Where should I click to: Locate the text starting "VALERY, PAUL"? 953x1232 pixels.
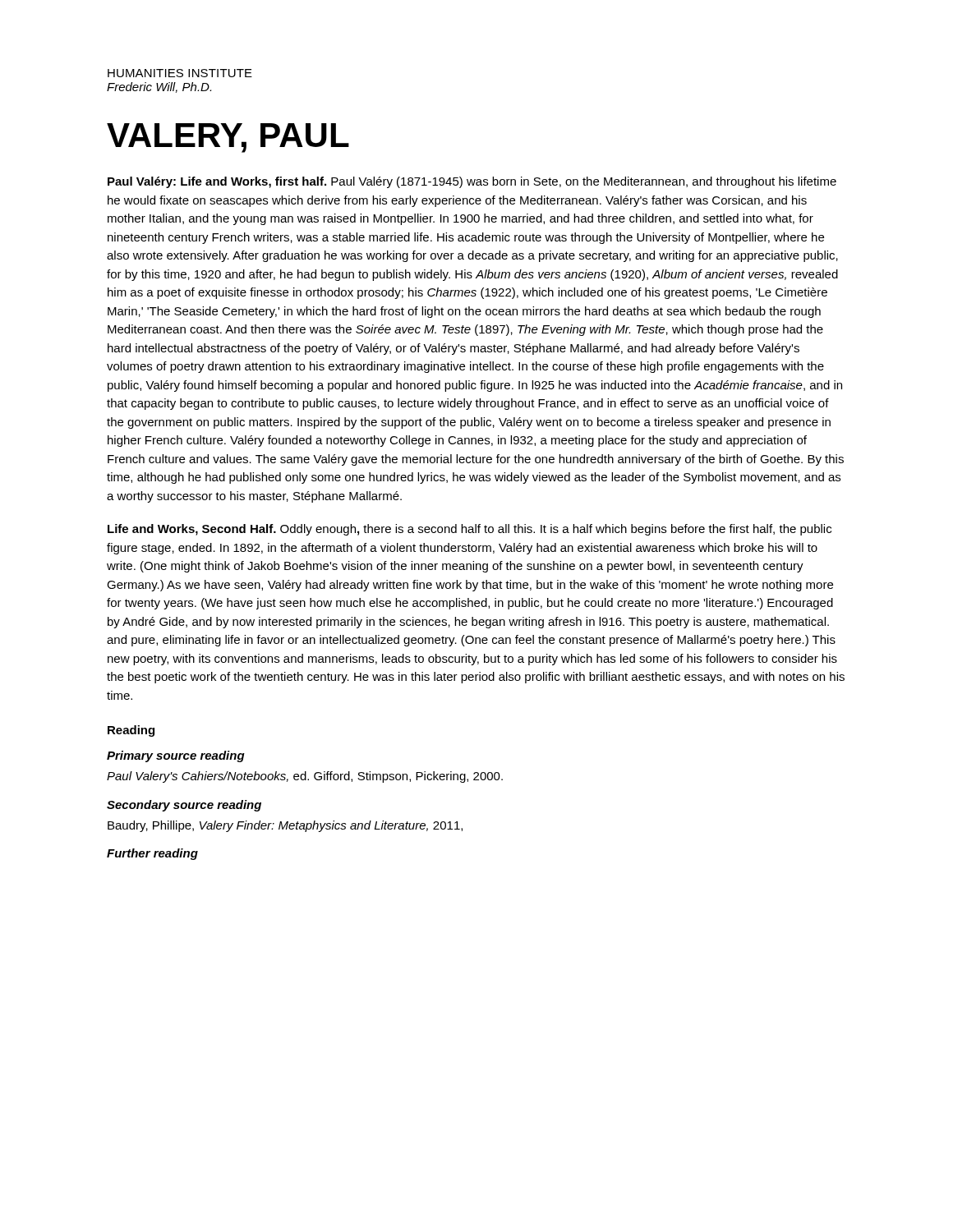point(228,138)
